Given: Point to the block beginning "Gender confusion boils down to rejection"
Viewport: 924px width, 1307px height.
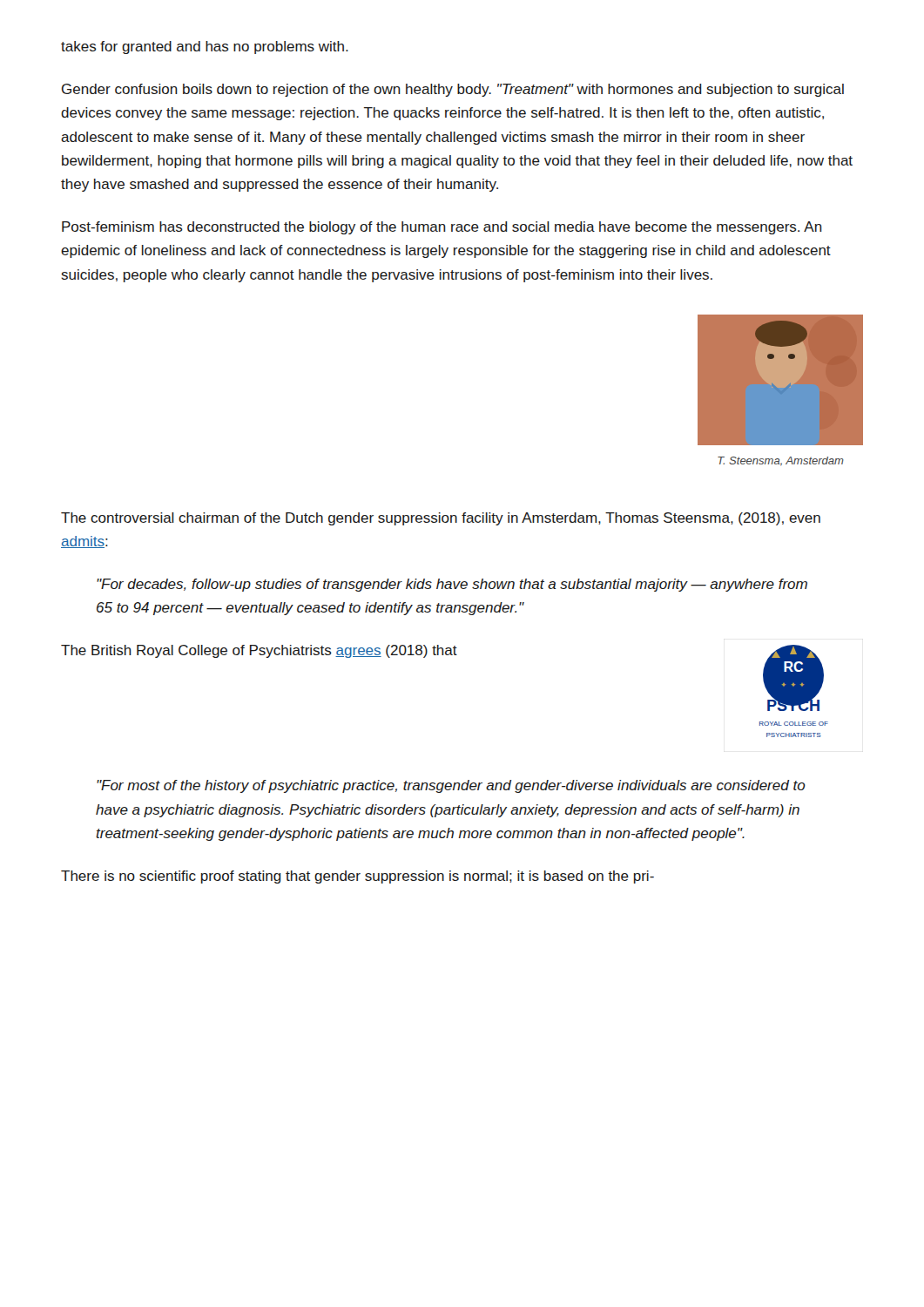Looking at the screenshot, I should point(457,137).
